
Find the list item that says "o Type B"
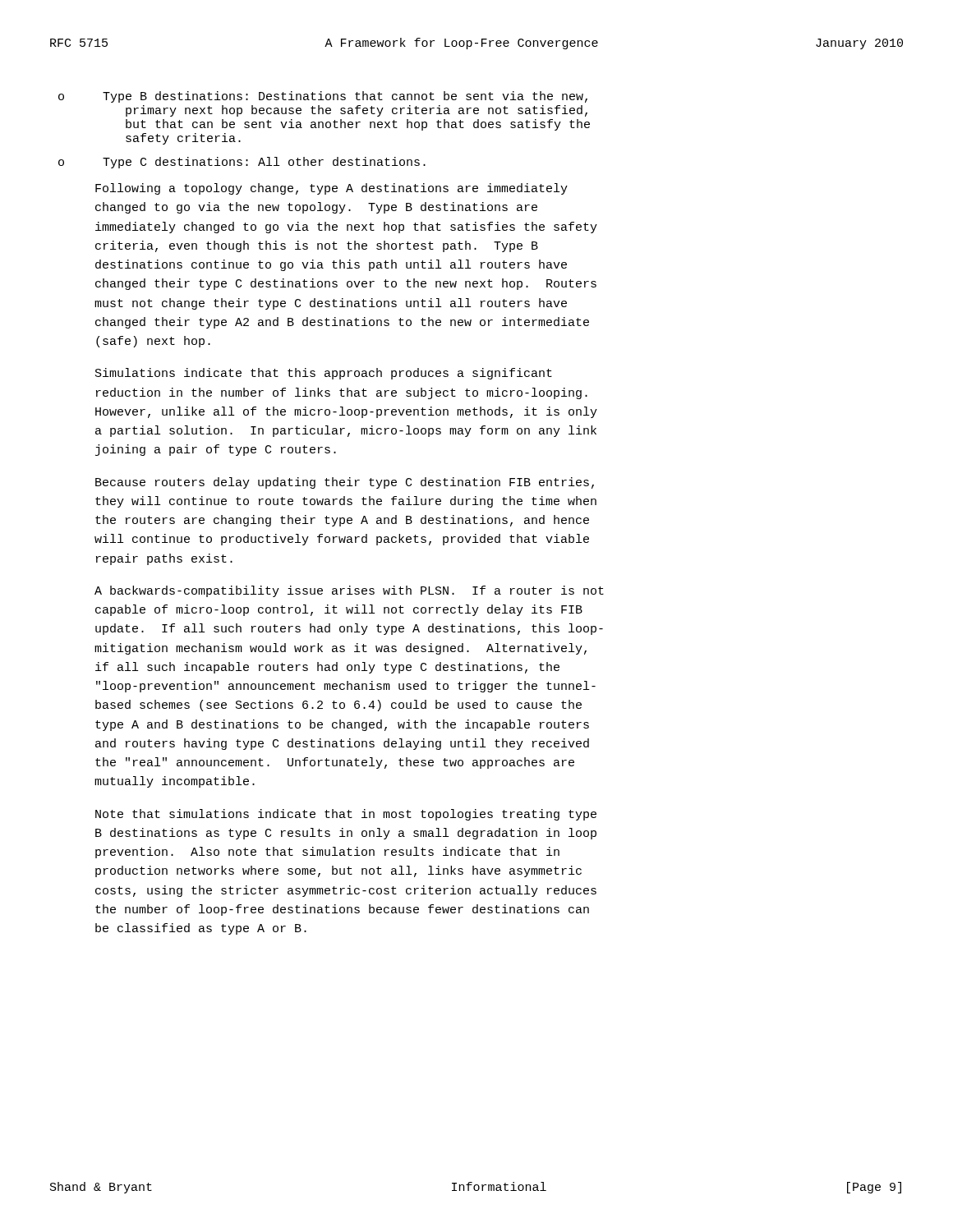[476, 118]
